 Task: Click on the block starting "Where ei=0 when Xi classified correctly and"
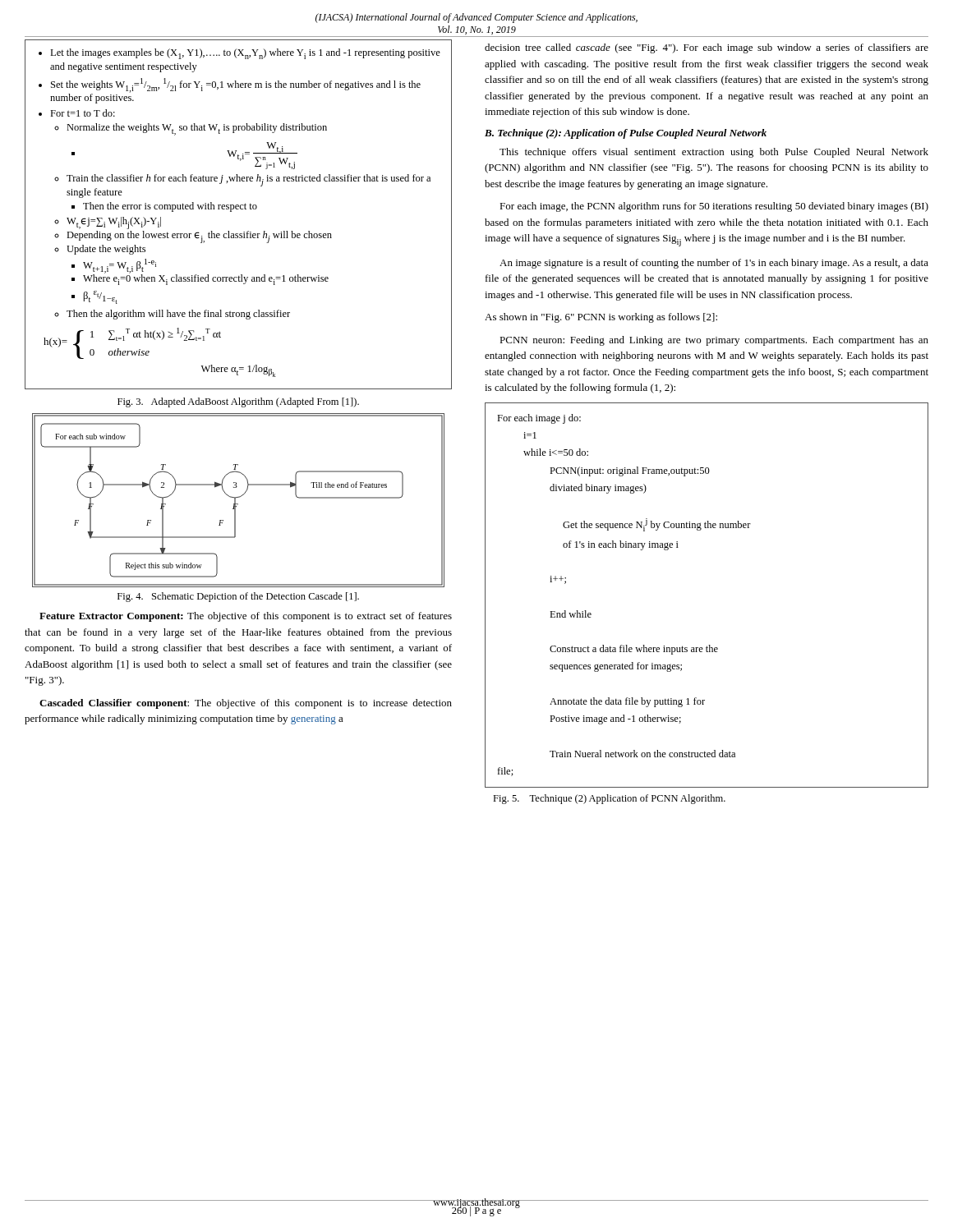click(x=206, y=280)
